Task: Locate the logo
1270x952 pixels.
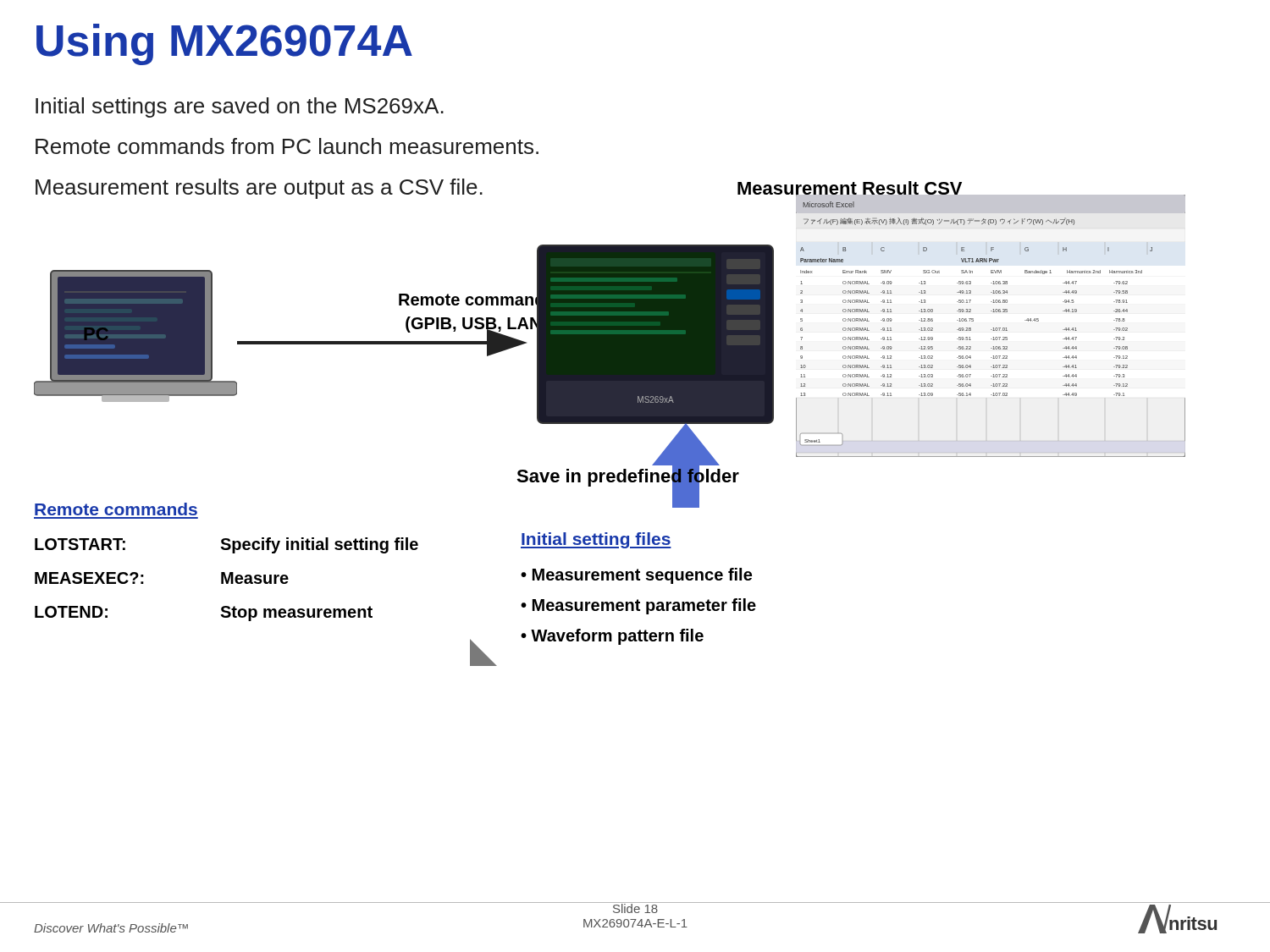Action: point(1189,922)
